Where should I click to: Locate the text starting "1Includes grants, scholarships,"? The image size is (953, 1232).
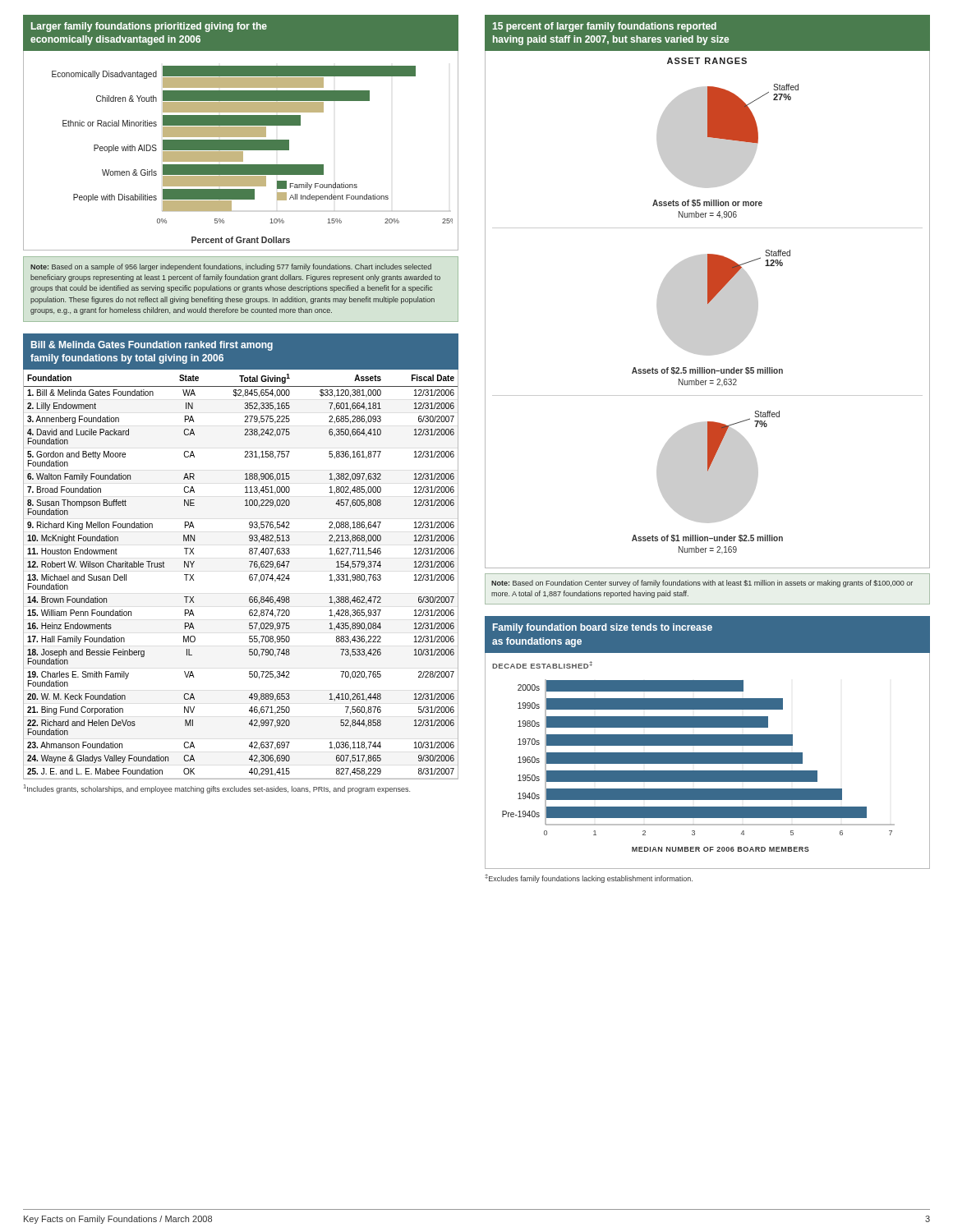tap(217, 788)
